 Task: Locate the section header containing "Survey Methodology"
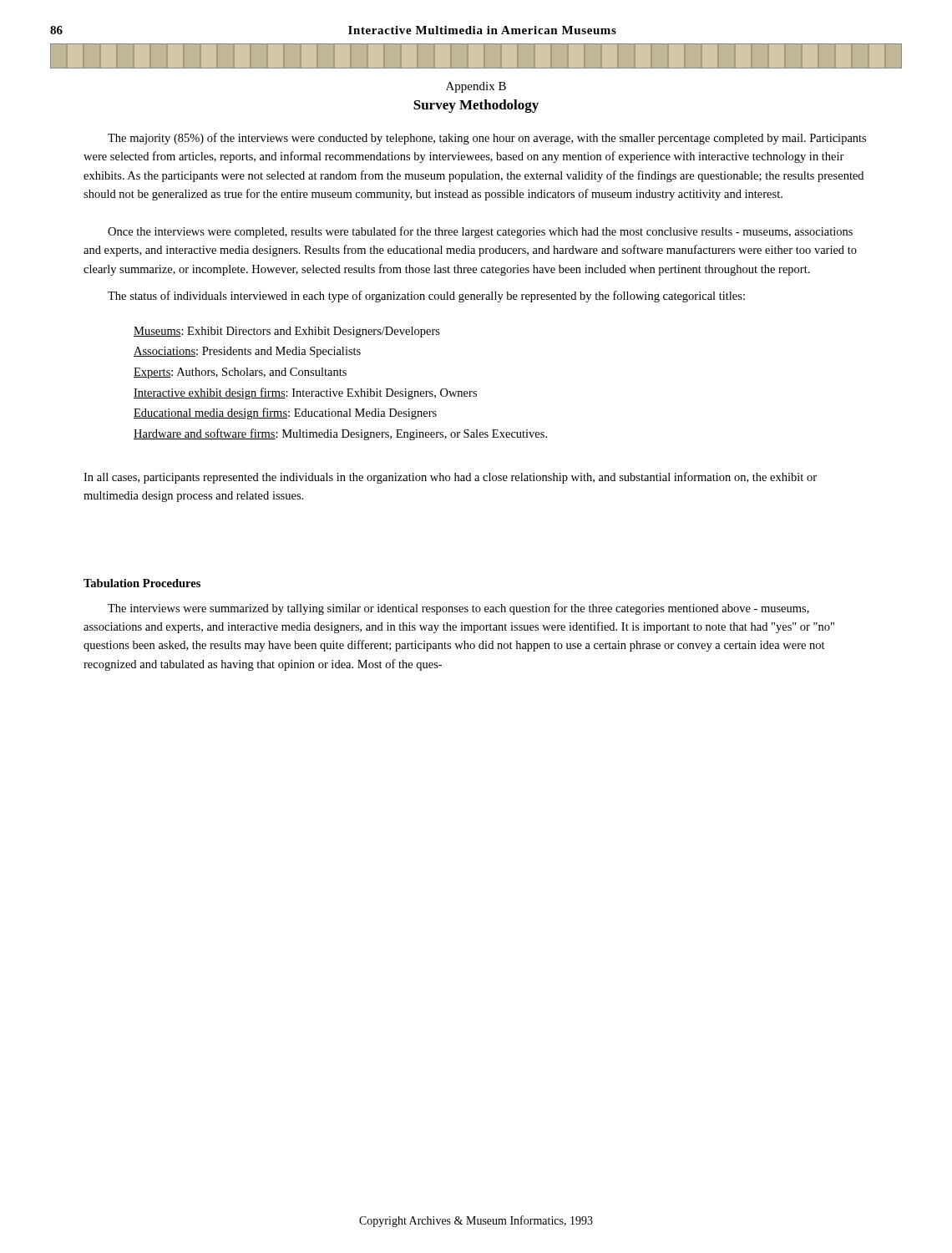[476, 105]
